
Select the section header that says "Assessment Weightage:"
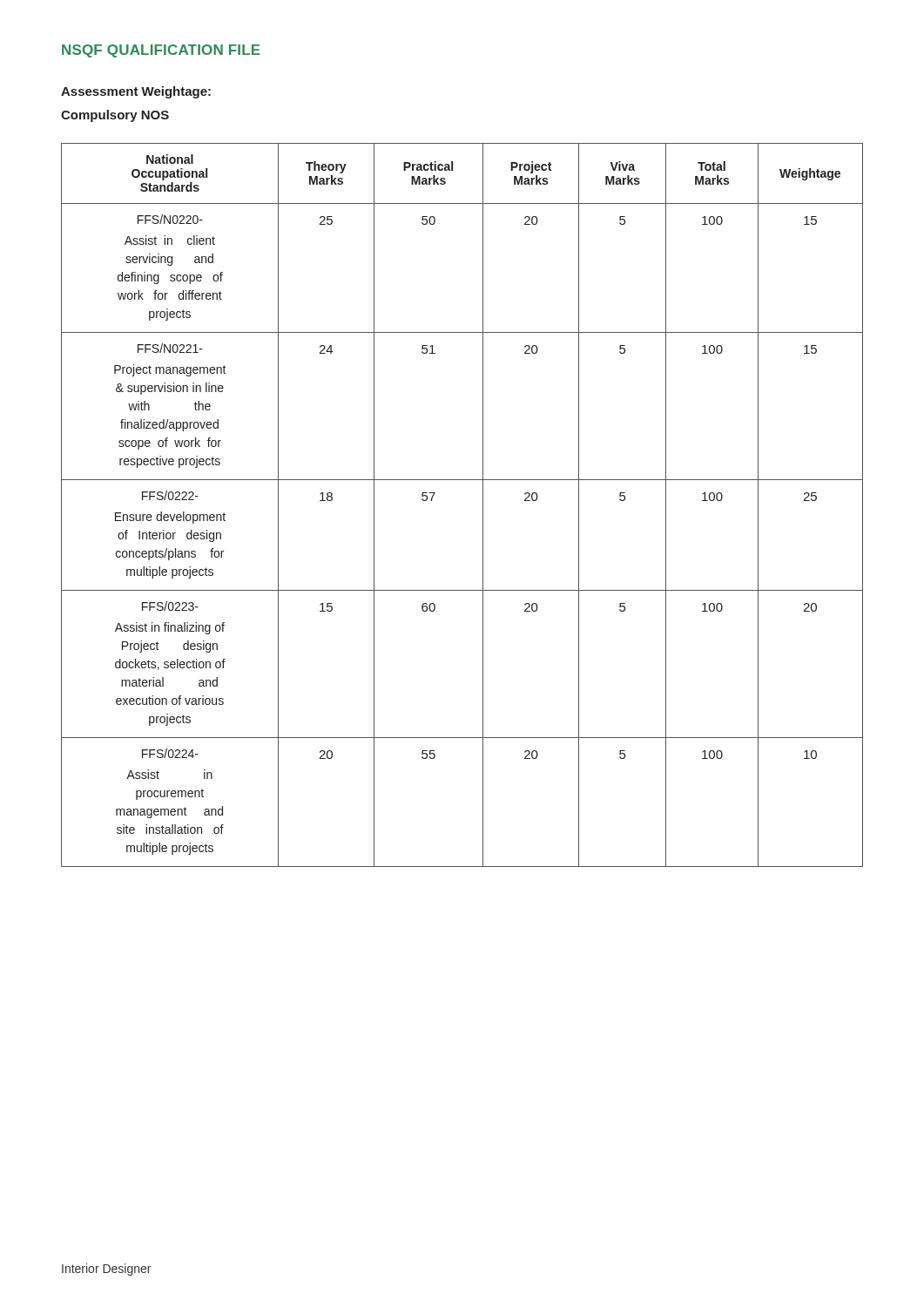point(136,91)
